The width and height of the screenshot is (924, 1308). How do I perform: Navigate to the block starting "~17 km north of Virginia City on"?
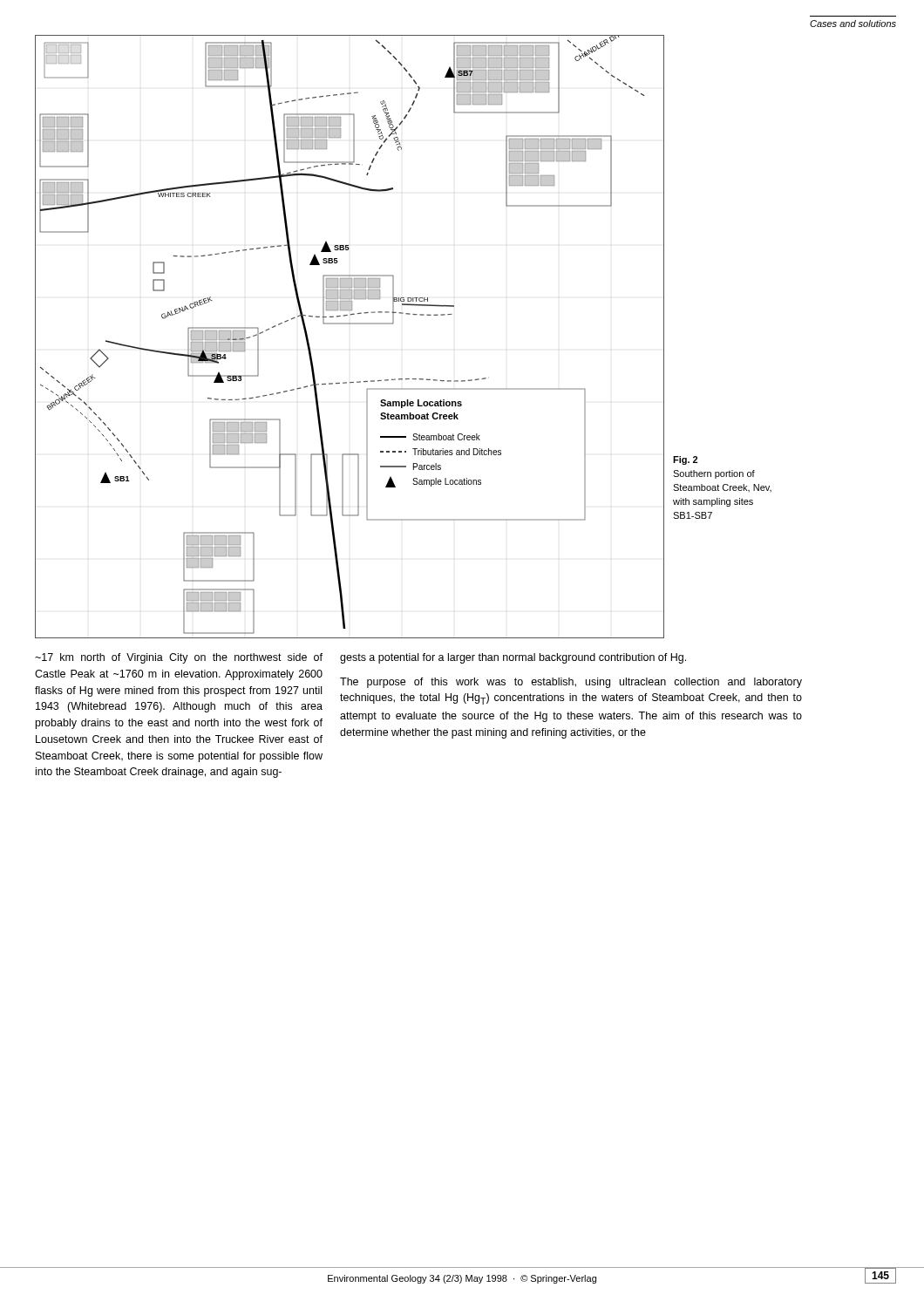coord(179,715)
